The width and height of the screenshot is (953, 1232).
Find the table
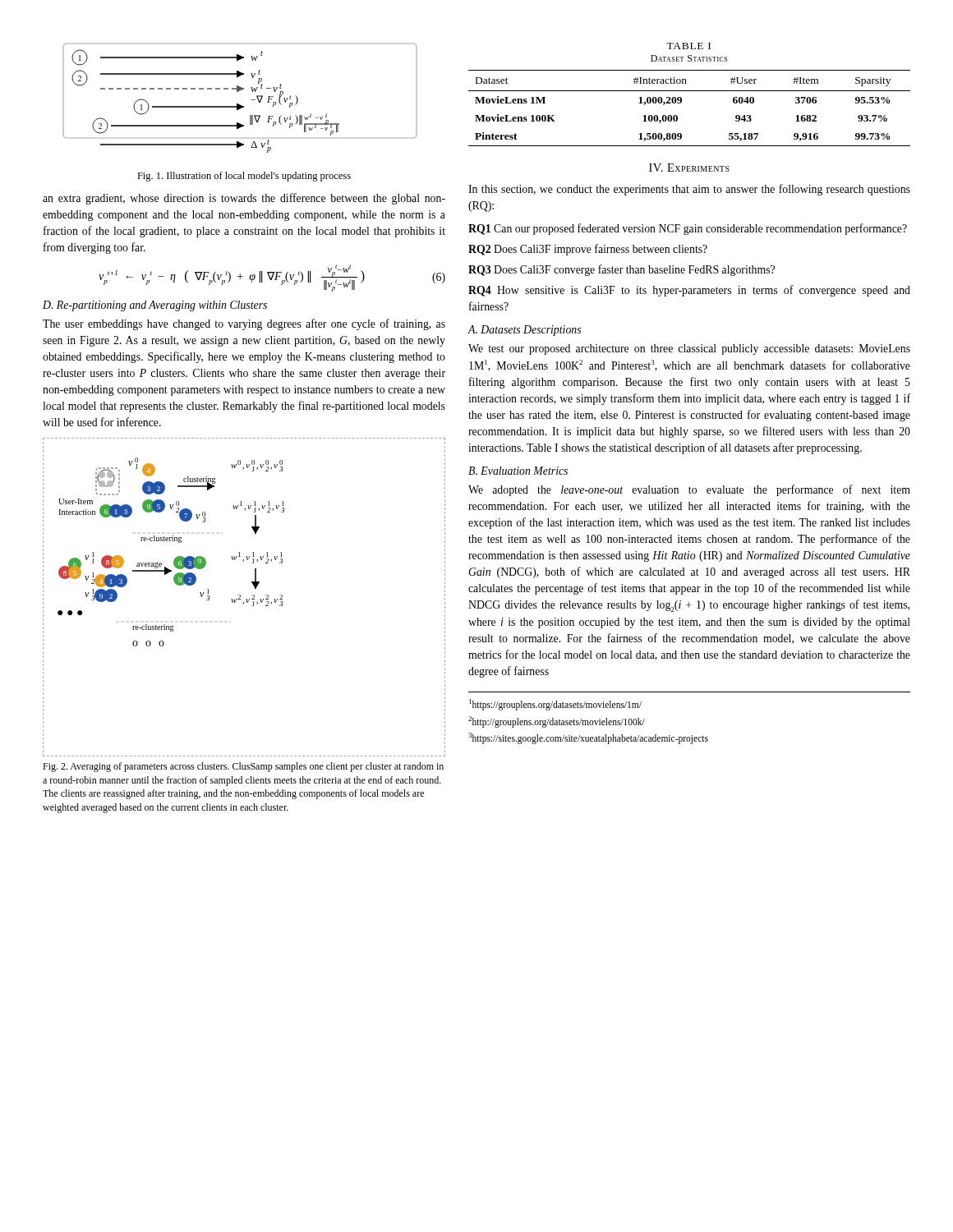click(x=689, y=108)
